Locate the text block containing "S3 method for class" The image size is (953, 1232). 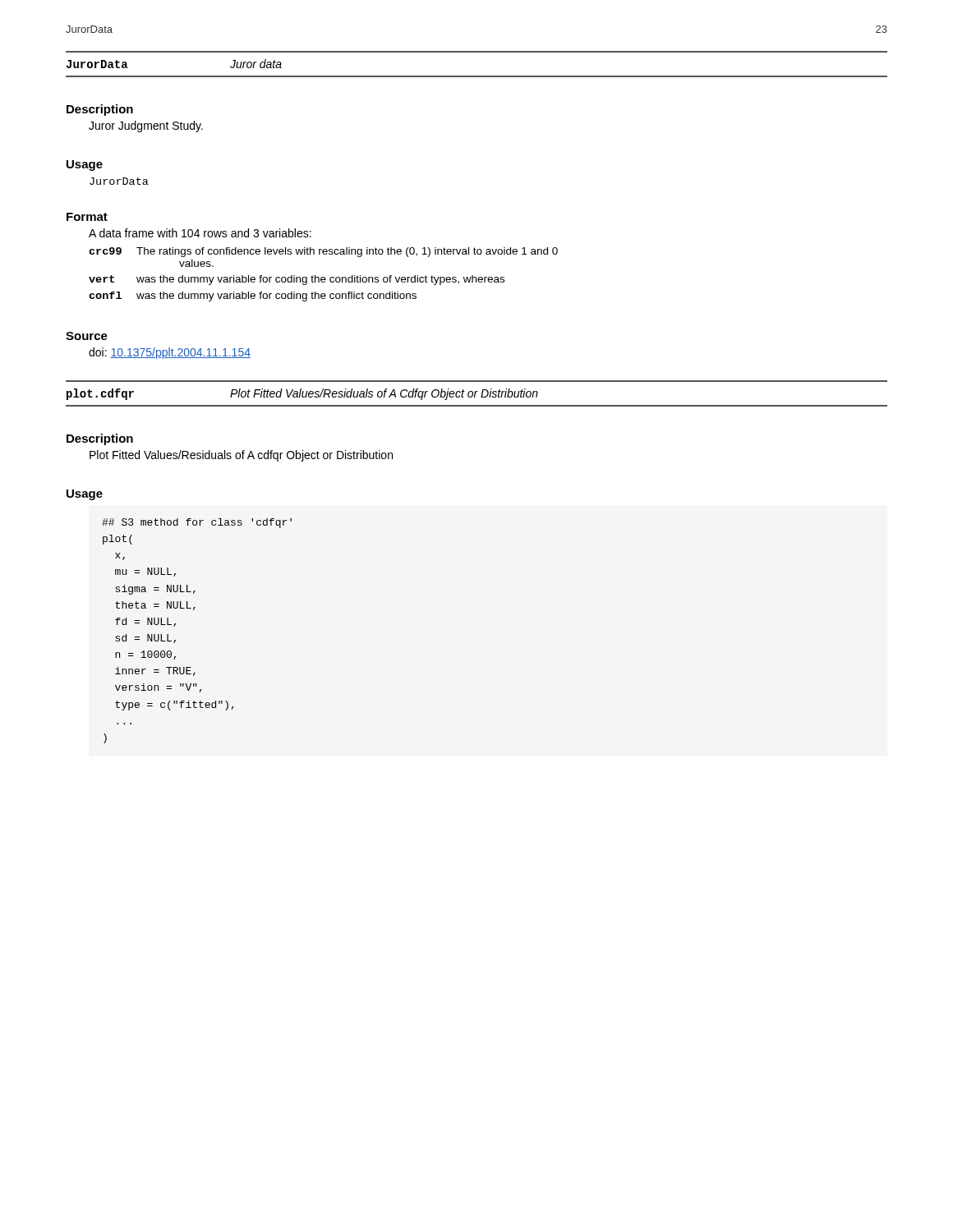197,523
